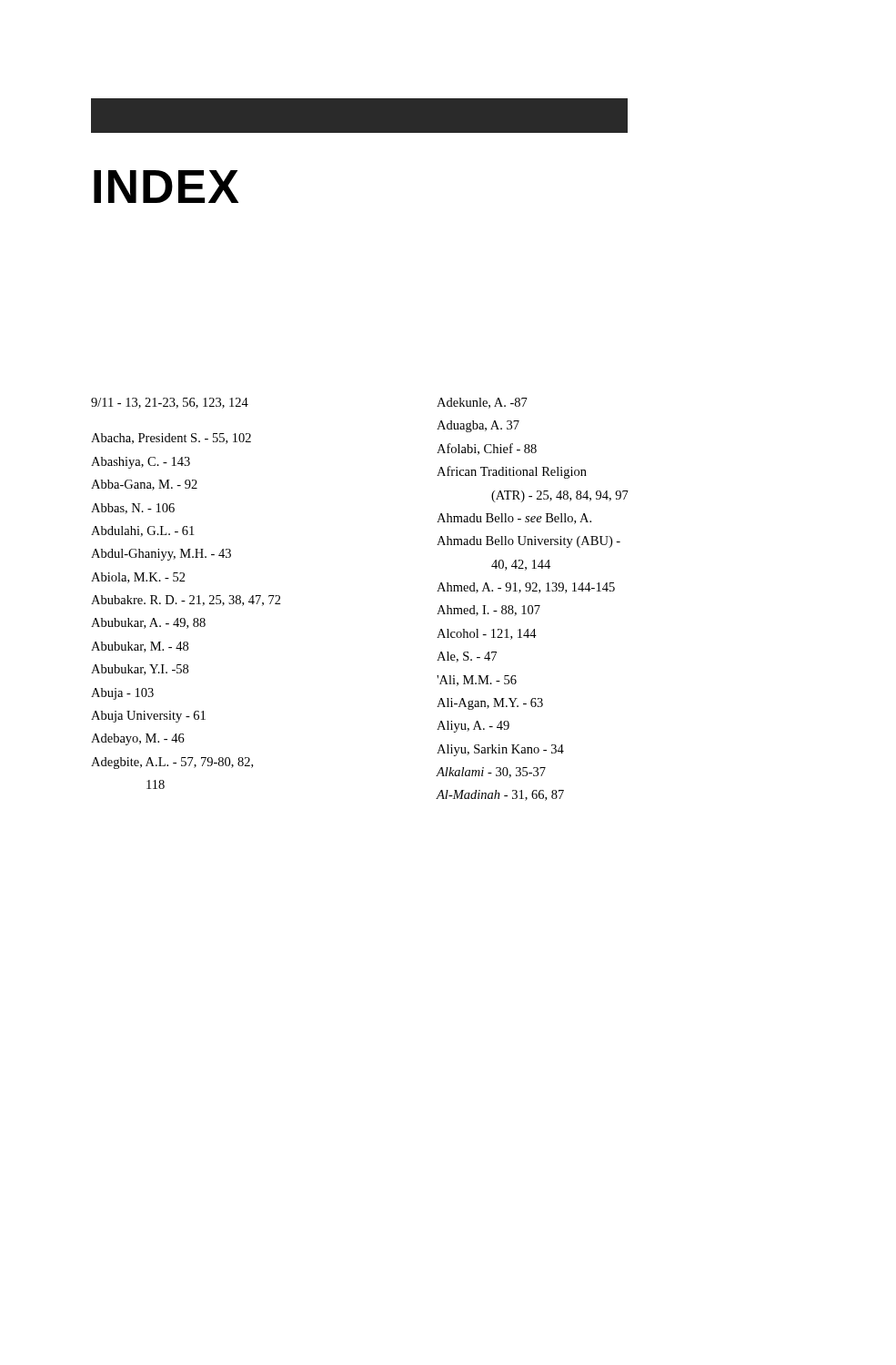Viewport: 896px width, 1365px height.
Task: Navigate to the region starting "Abacha, President S. - 55, 102"
Action: 171,438
